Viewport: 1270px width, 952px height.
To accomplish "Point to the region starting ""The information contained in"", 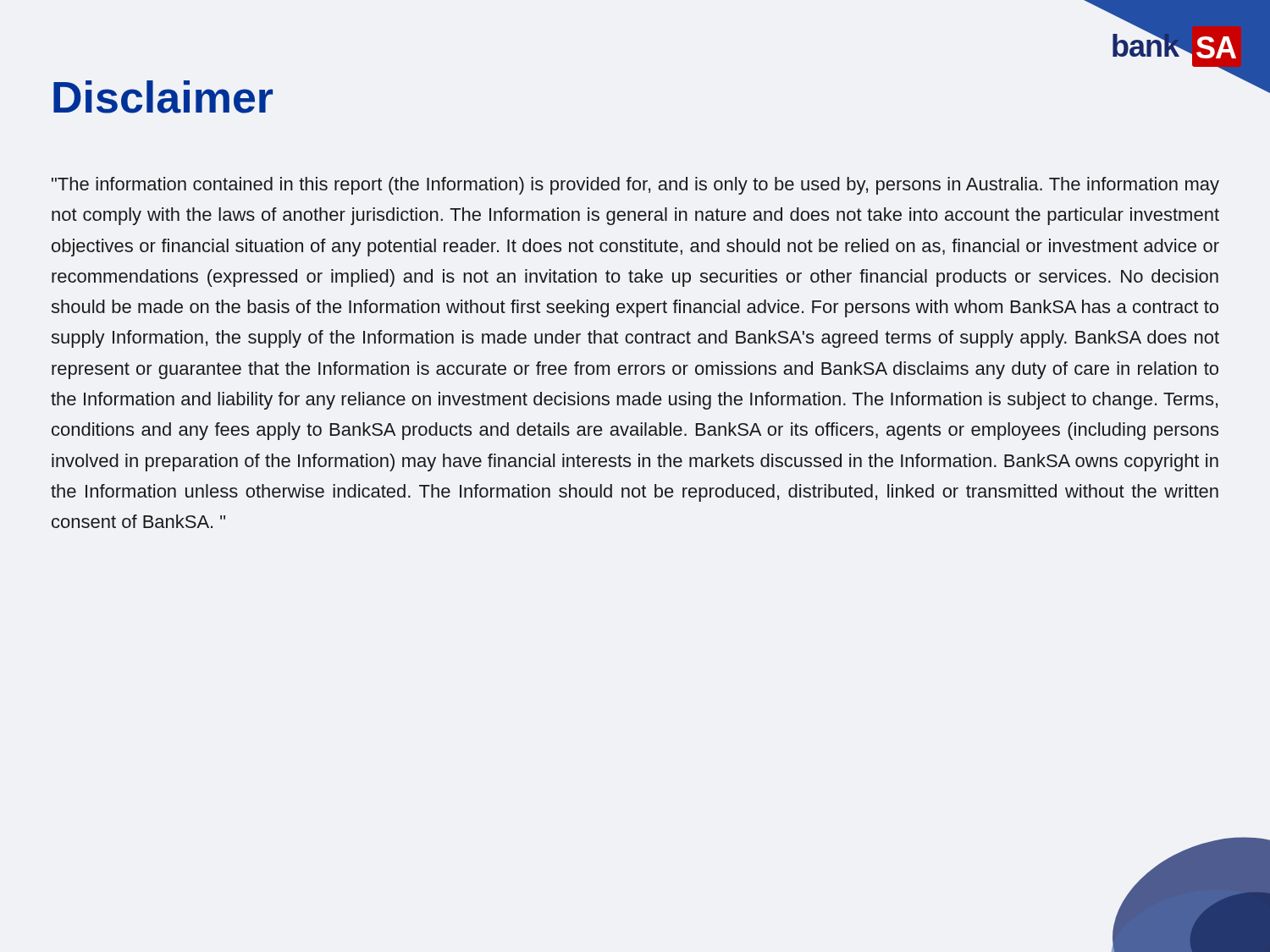I will pyautogui.click(x=635, y=353).
